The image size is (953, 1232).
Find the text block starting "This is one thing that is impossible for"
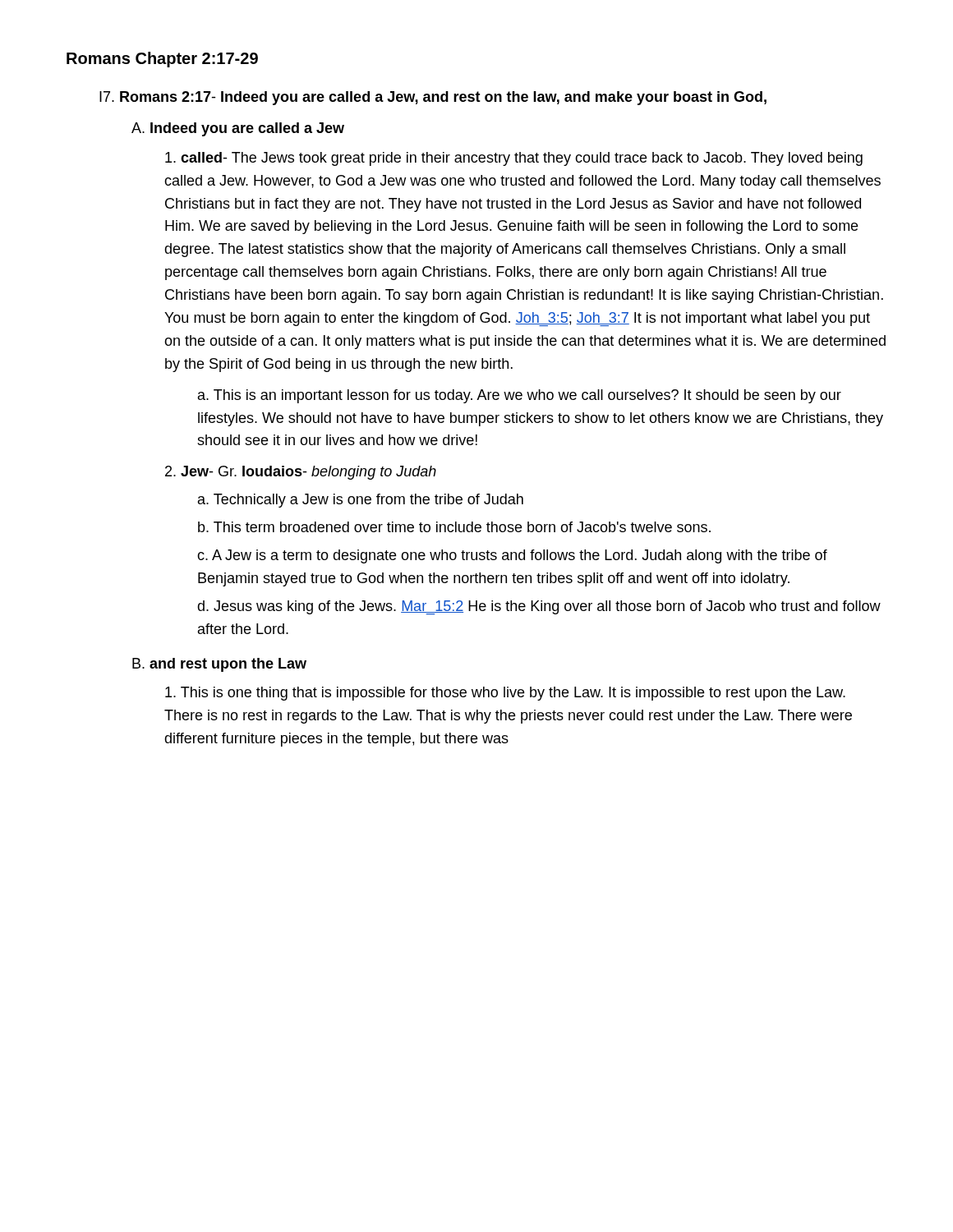tap(508, 716)
